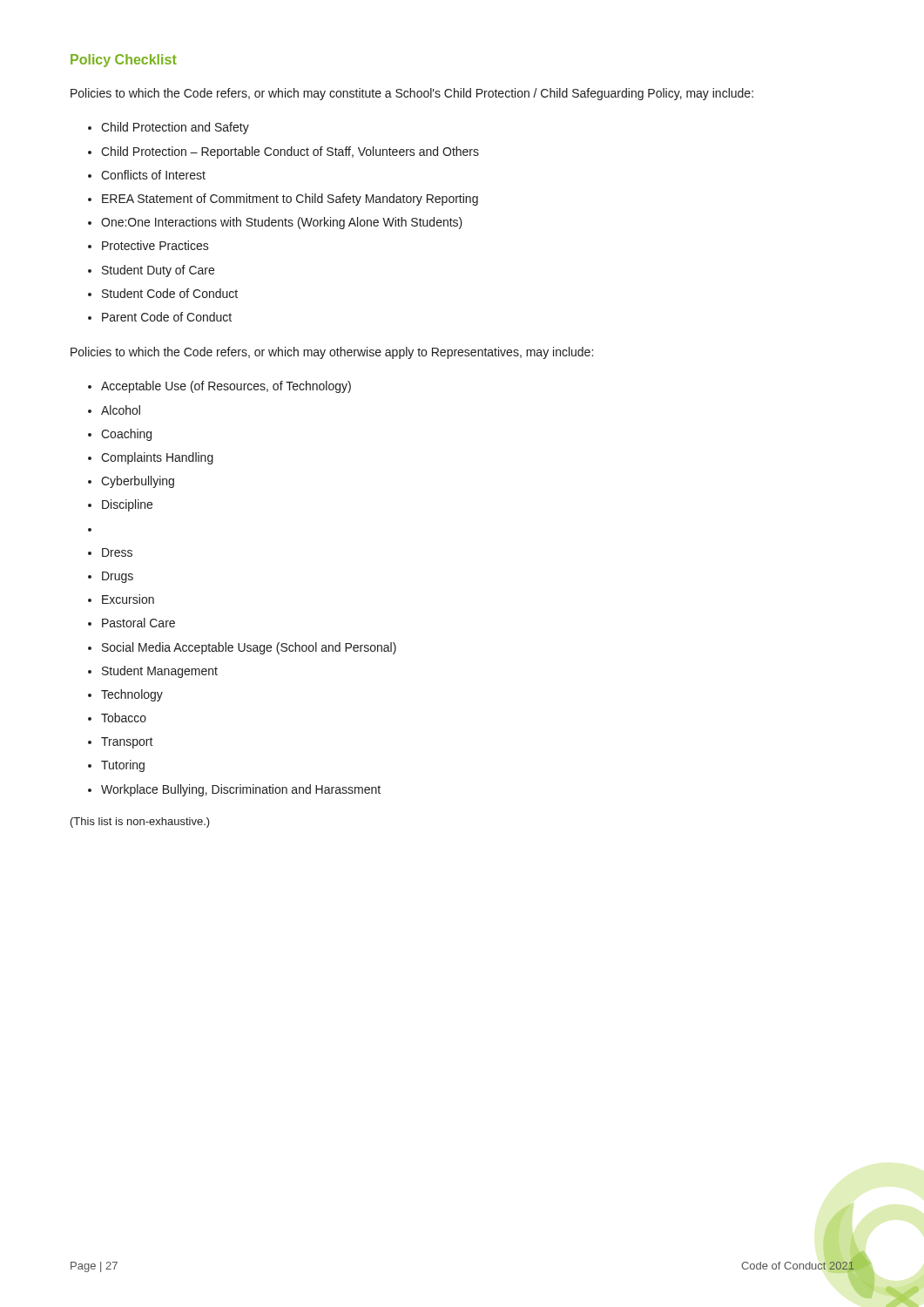Find the passage starting "(This list is non-exhaustive.)"
The height and width of the screenshot is (1307, 924).
140,821
